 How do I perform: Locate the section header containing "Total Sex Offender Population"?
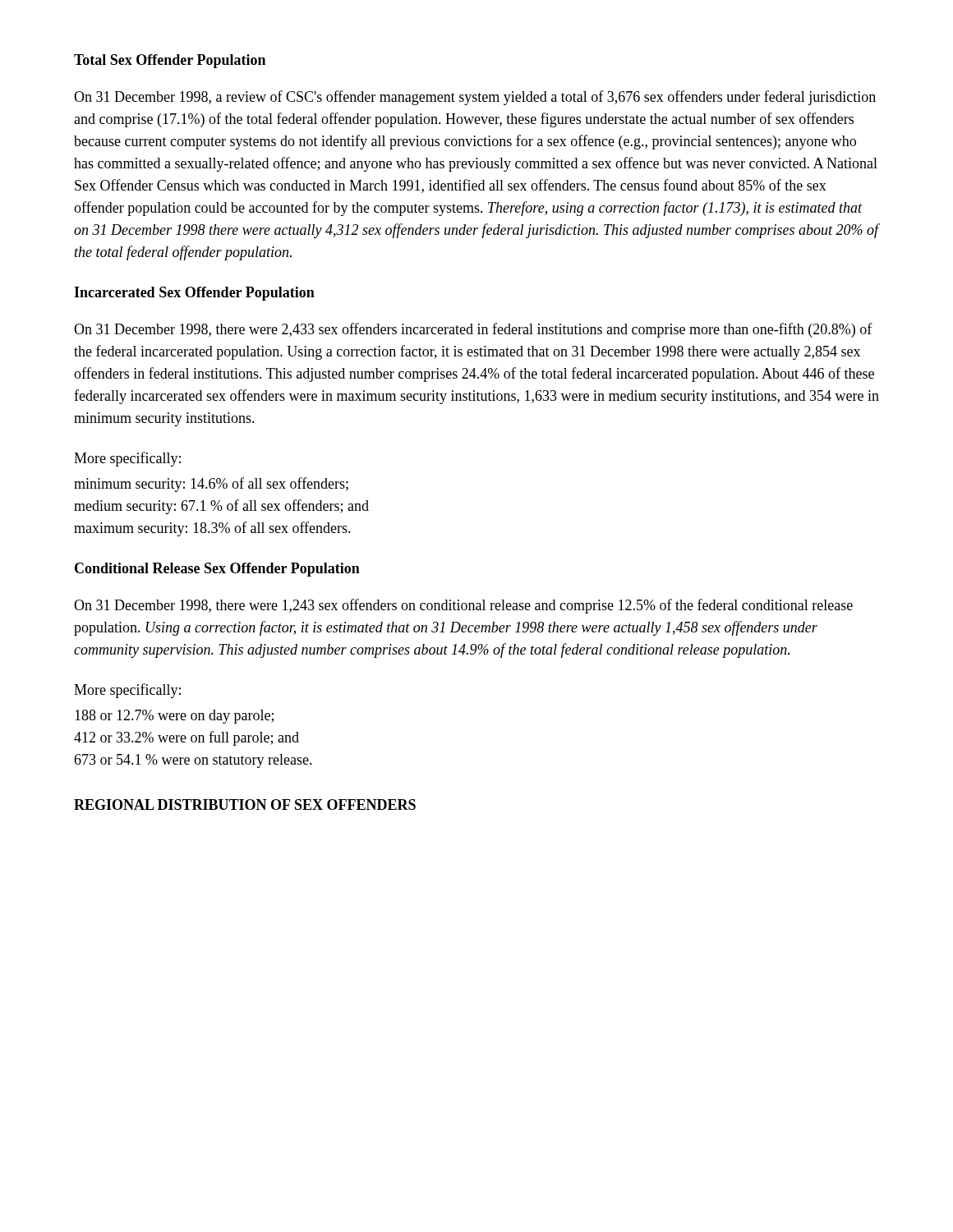[170, 60]
